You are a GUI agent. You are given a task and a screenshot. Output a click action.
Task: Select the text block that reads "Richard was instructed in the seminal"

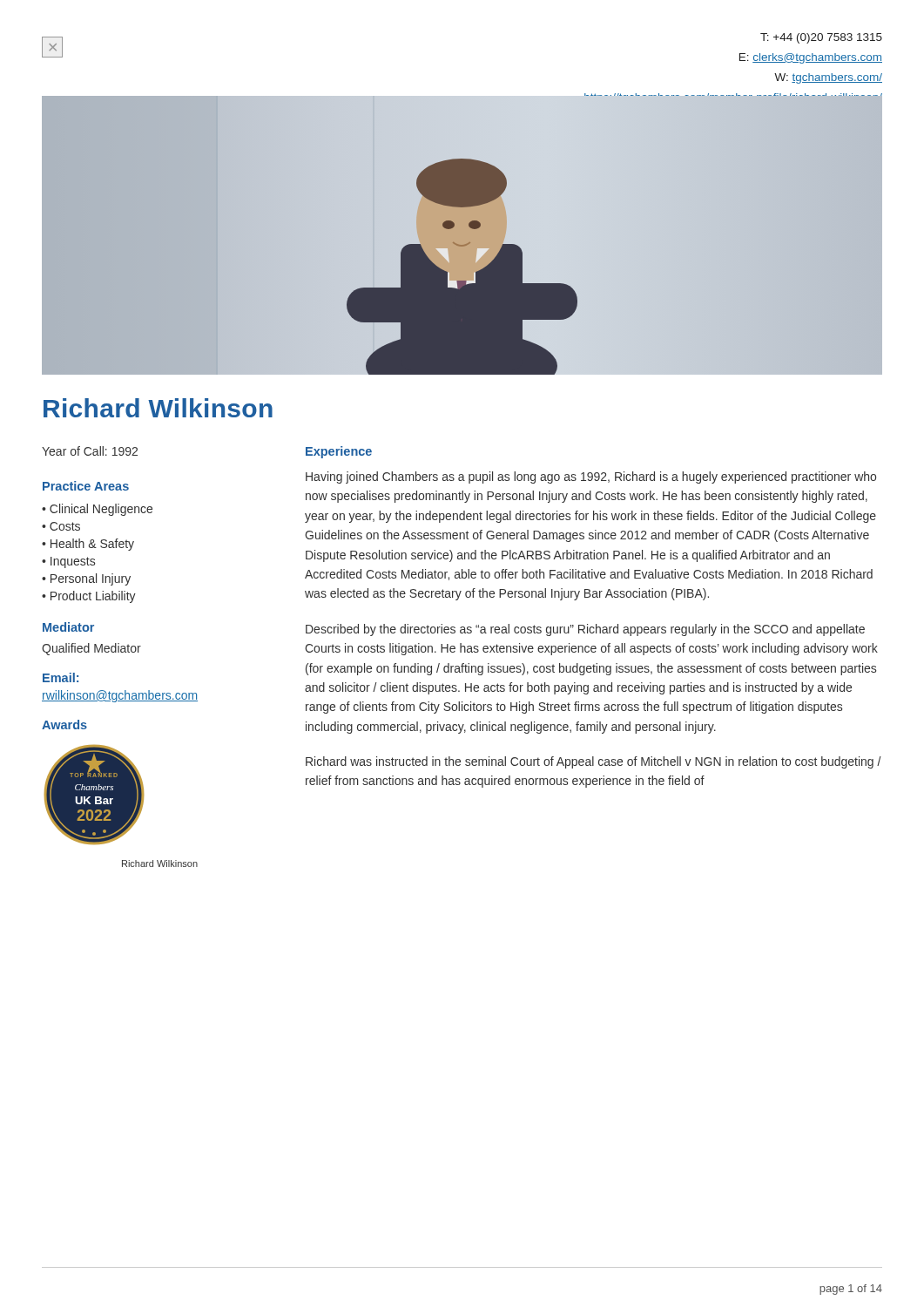pyautogui.click(x=593, y=771)
